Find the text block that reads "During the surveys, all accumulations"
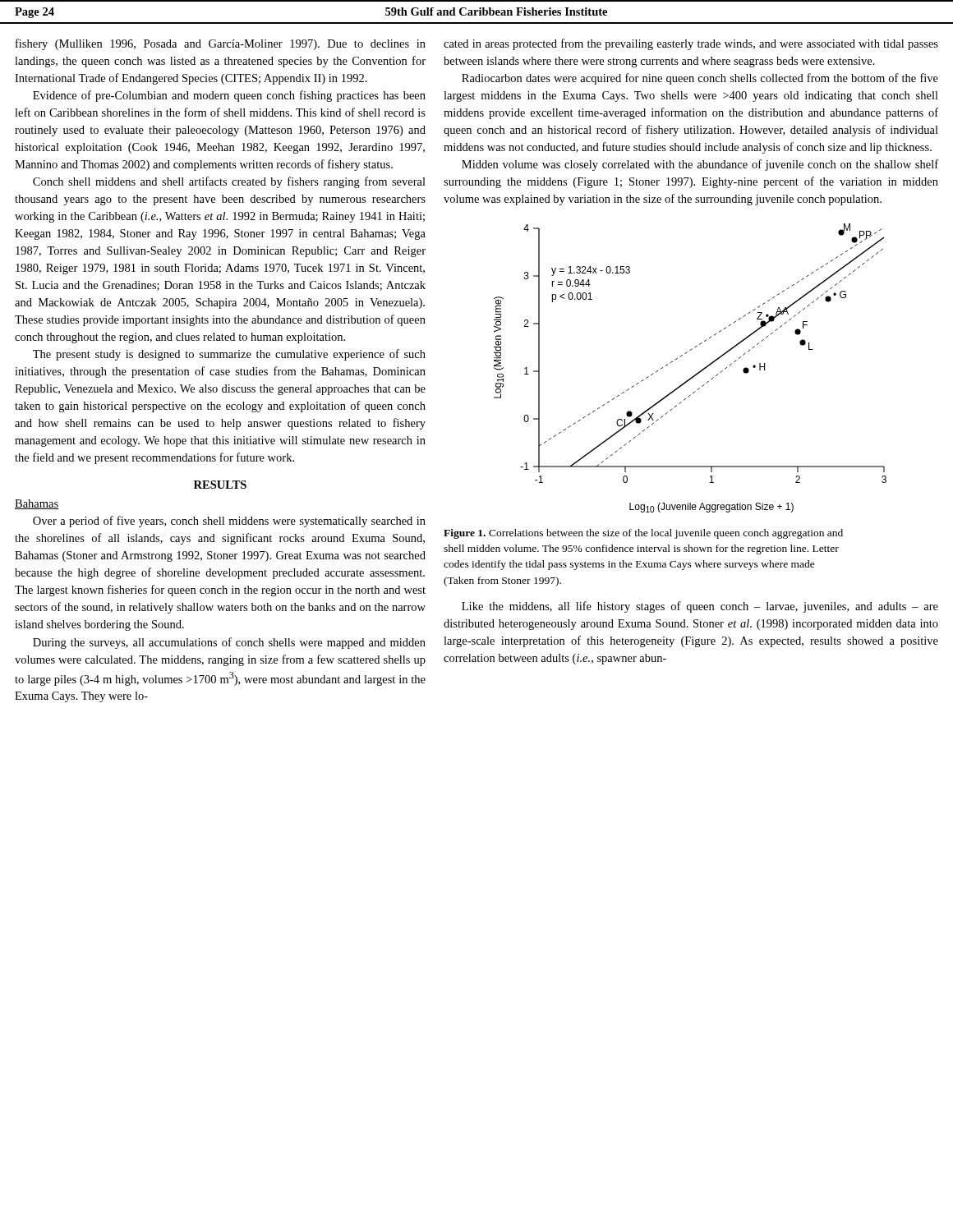Viewport: 953px width, 1232px height. (220, 669)
